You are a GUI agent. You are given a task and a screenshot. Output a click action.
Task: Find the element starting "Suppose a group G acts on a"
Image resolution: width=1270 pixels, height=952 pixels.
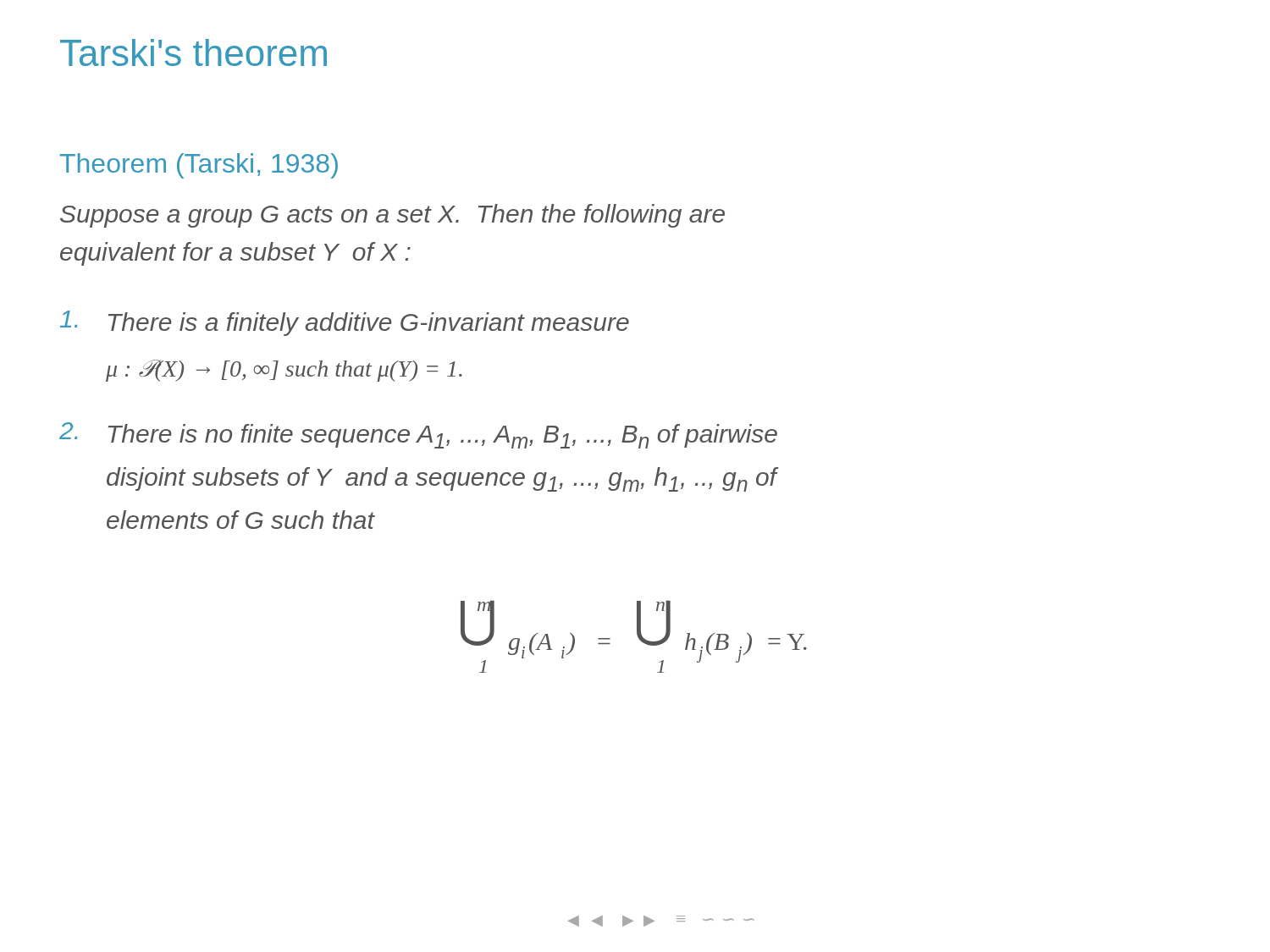(x=393, y=233)
